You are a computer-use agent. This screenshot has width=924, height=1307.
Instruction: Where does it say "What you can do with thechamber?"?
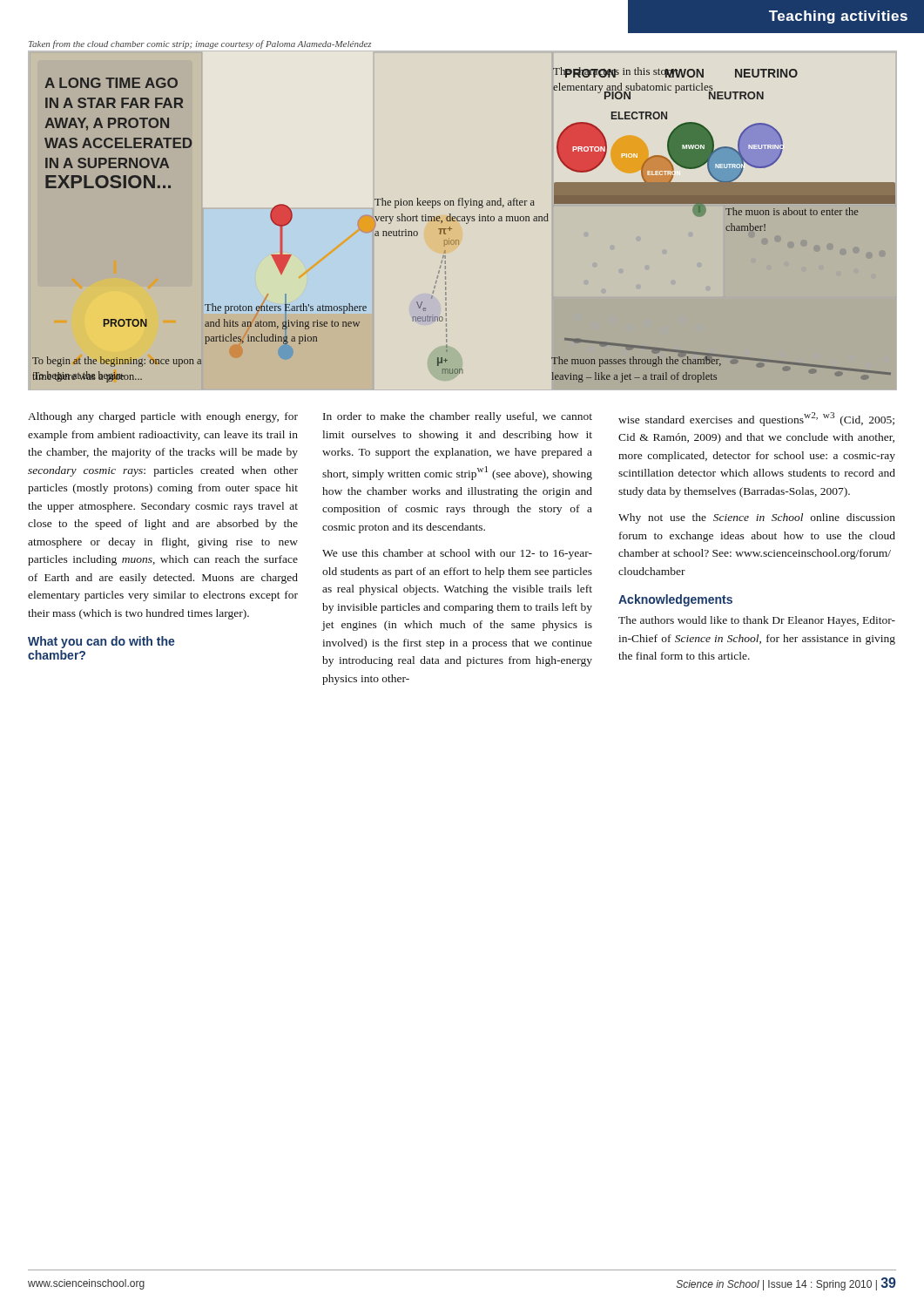(101, 648)
